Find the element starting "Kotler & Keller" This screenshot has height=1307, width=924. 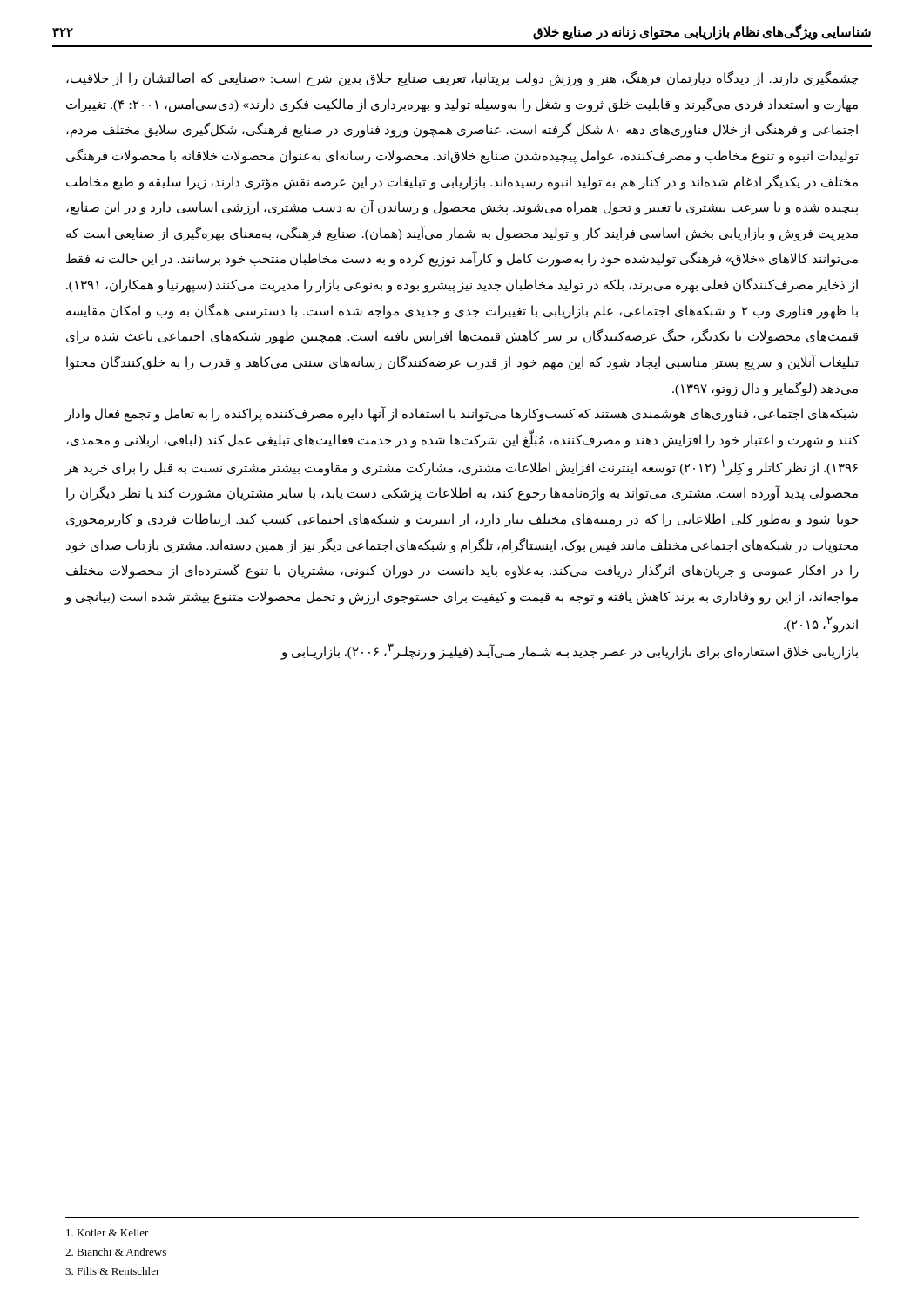tap(107, 1232)
